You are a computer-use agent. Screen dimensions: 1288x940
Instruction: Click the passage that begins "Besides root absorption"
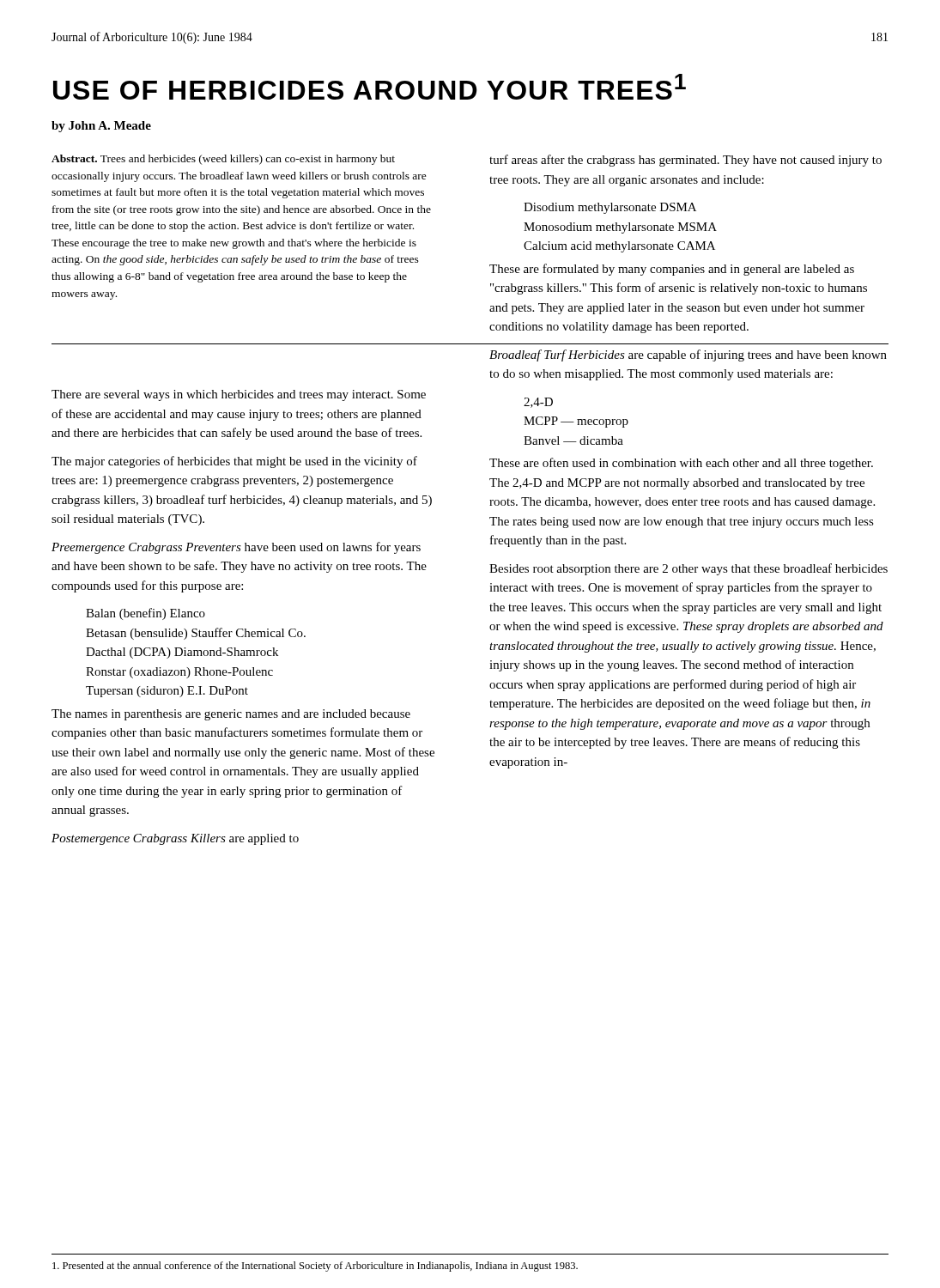pyautogui.click(x=689, y=665)
